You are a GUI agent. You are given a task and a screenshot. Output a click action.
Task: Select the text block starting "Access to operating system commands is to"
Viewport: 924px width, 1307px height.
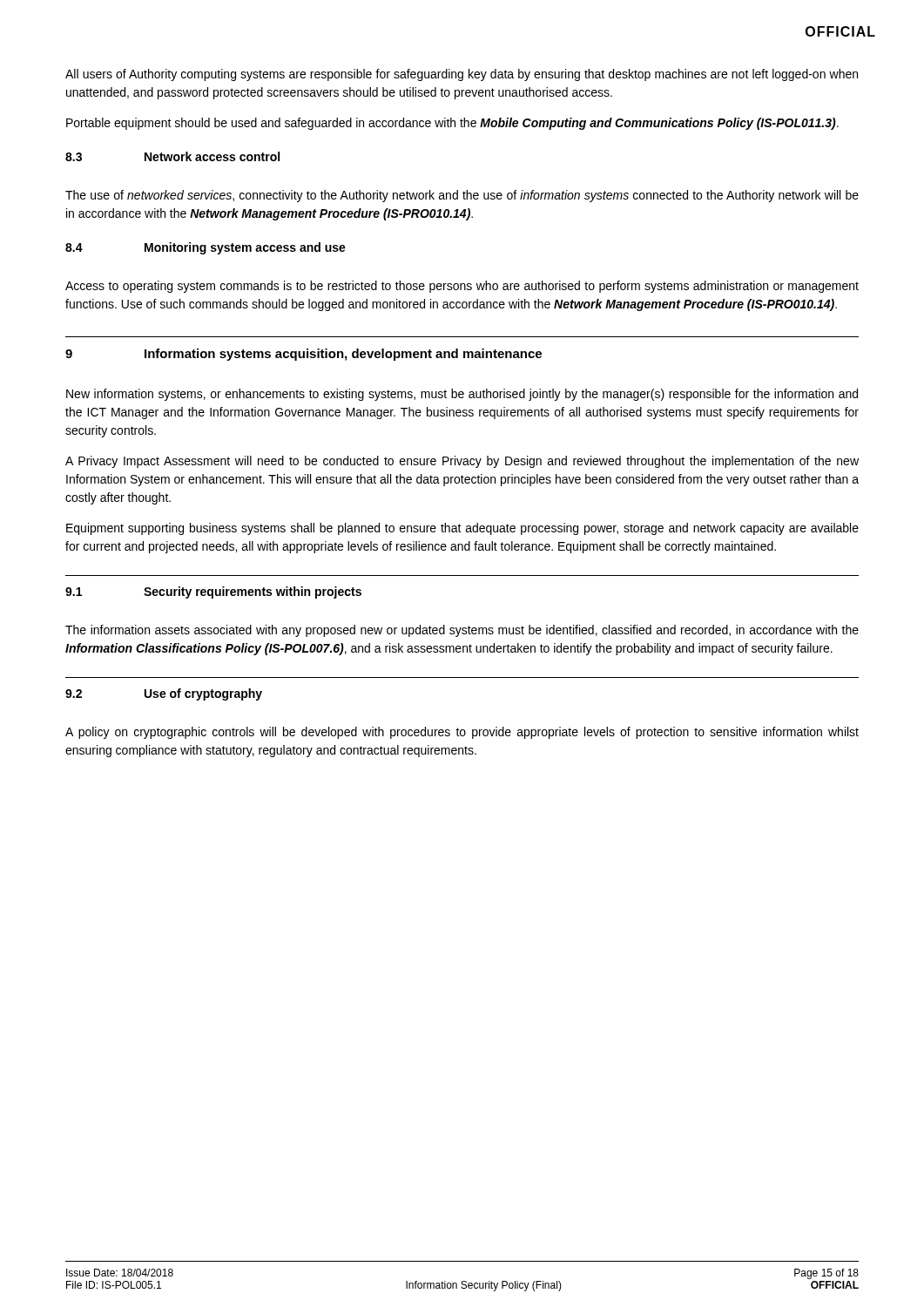462,295
